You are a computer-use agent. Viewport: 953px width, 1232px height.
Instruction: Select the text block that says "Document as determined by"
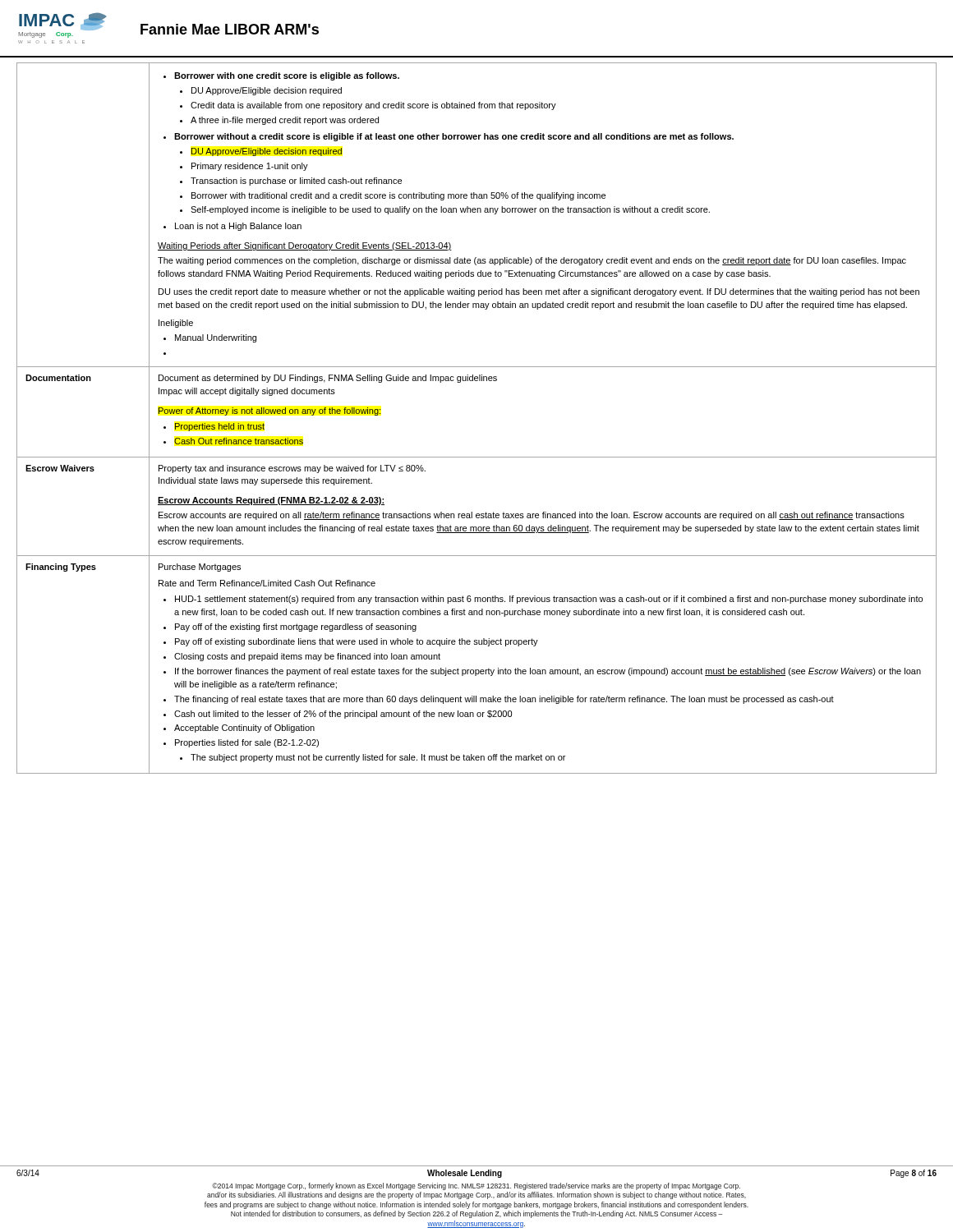327,384
